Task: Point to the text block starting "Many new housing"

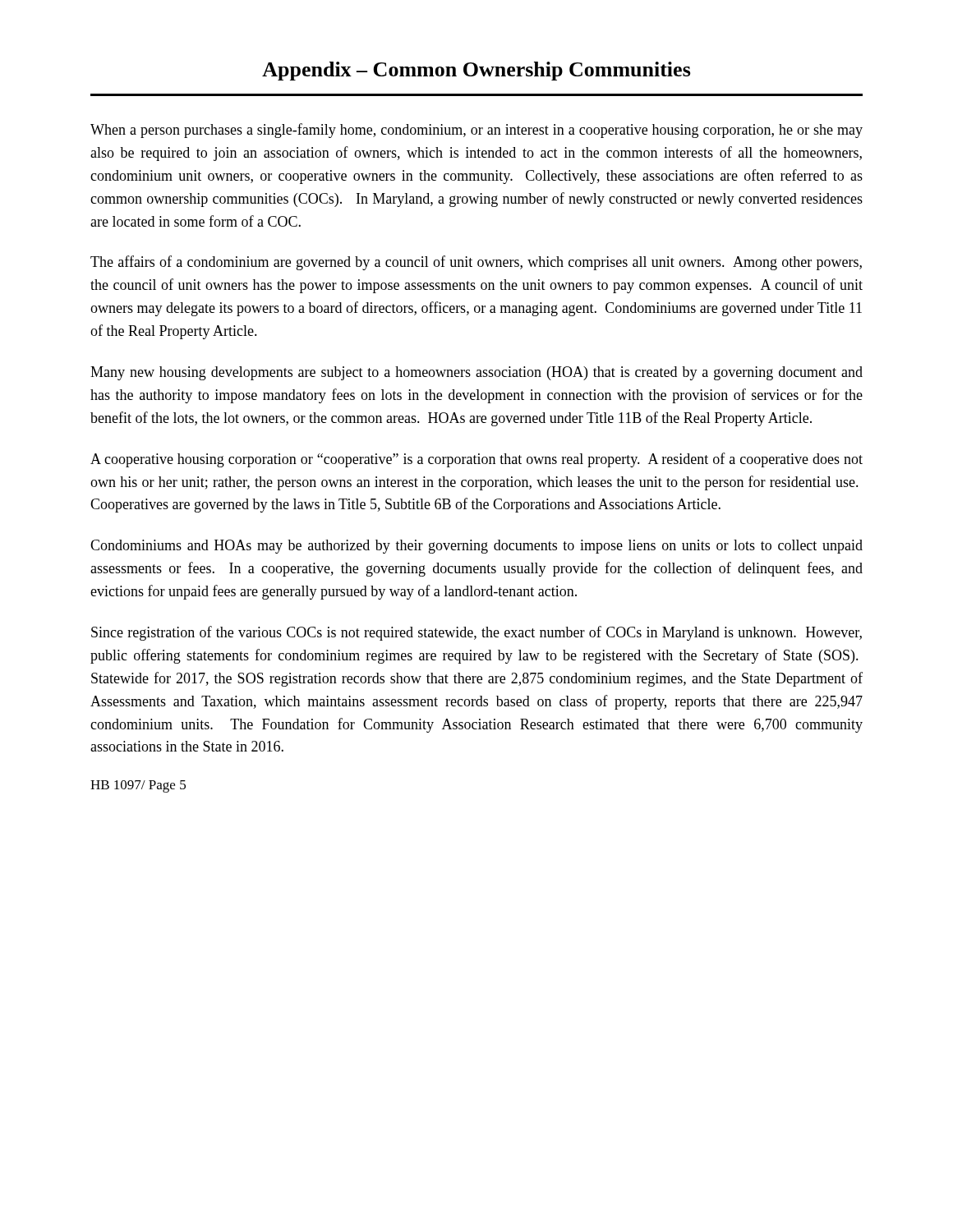Action: [x=476, y=395]
